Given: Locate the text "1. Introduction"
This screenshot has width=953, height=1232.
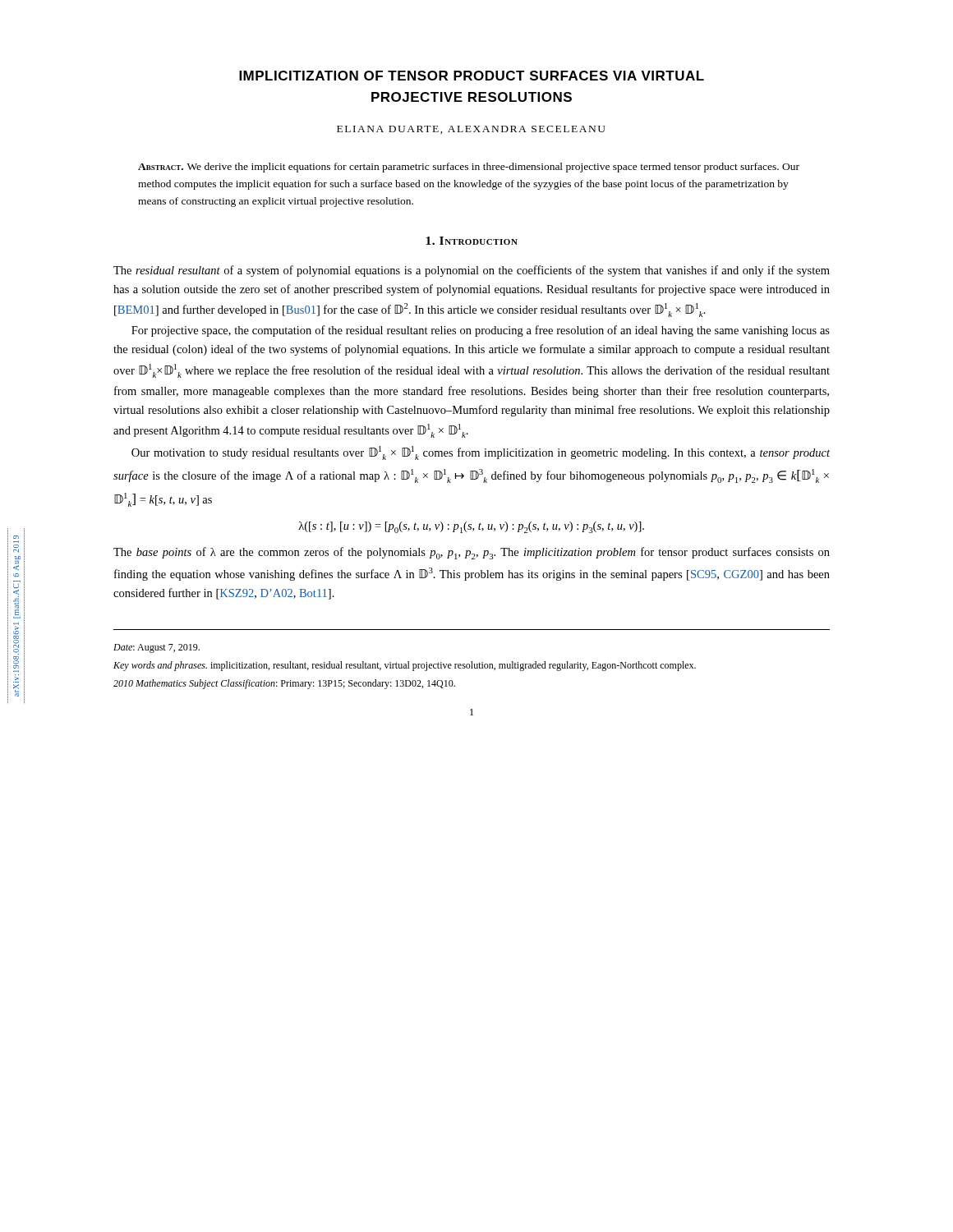Looking at the screenshot, I should (x=472, y=240).
